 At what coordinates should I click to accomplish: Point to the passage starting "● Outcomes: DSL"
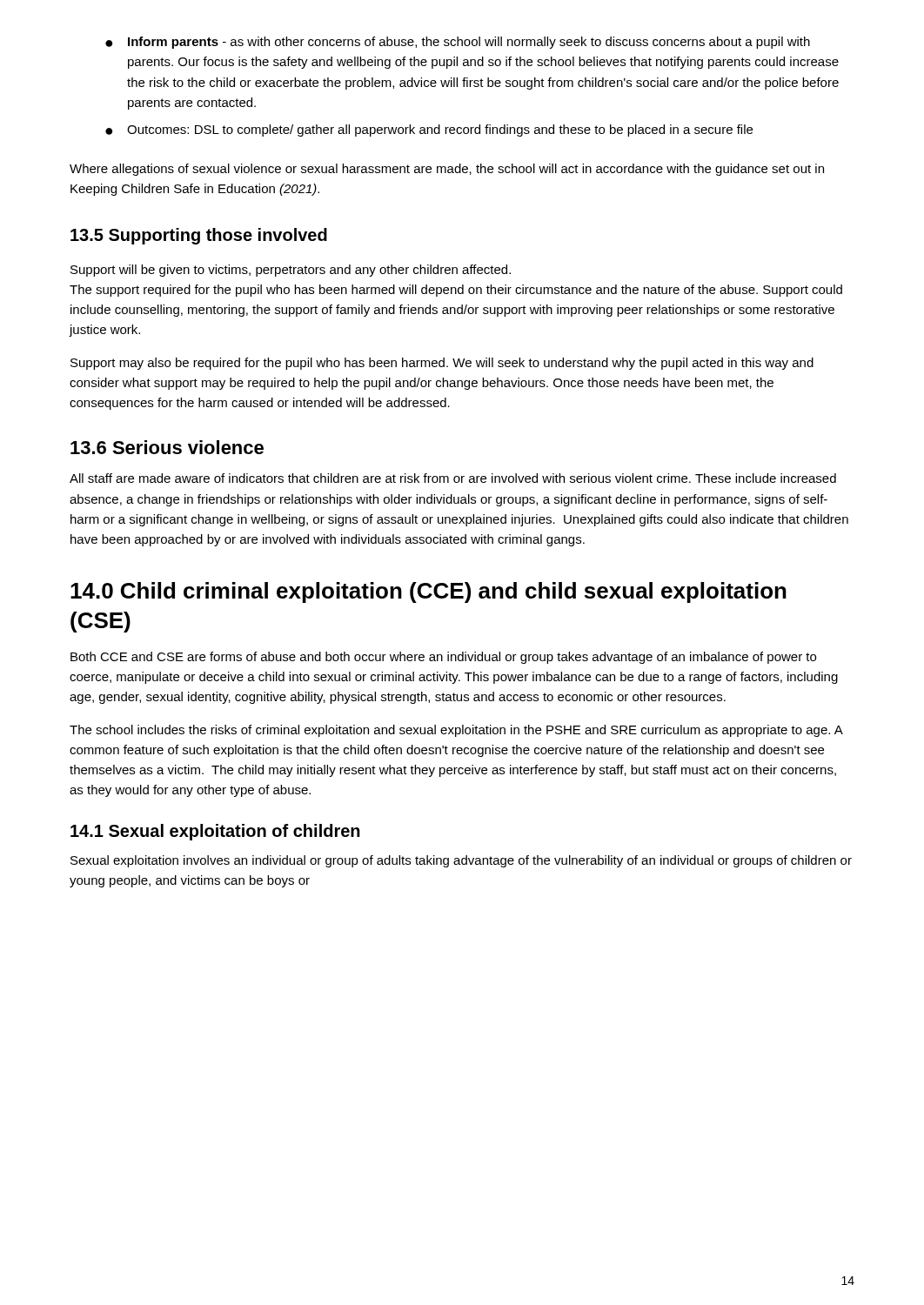point(479,131)
